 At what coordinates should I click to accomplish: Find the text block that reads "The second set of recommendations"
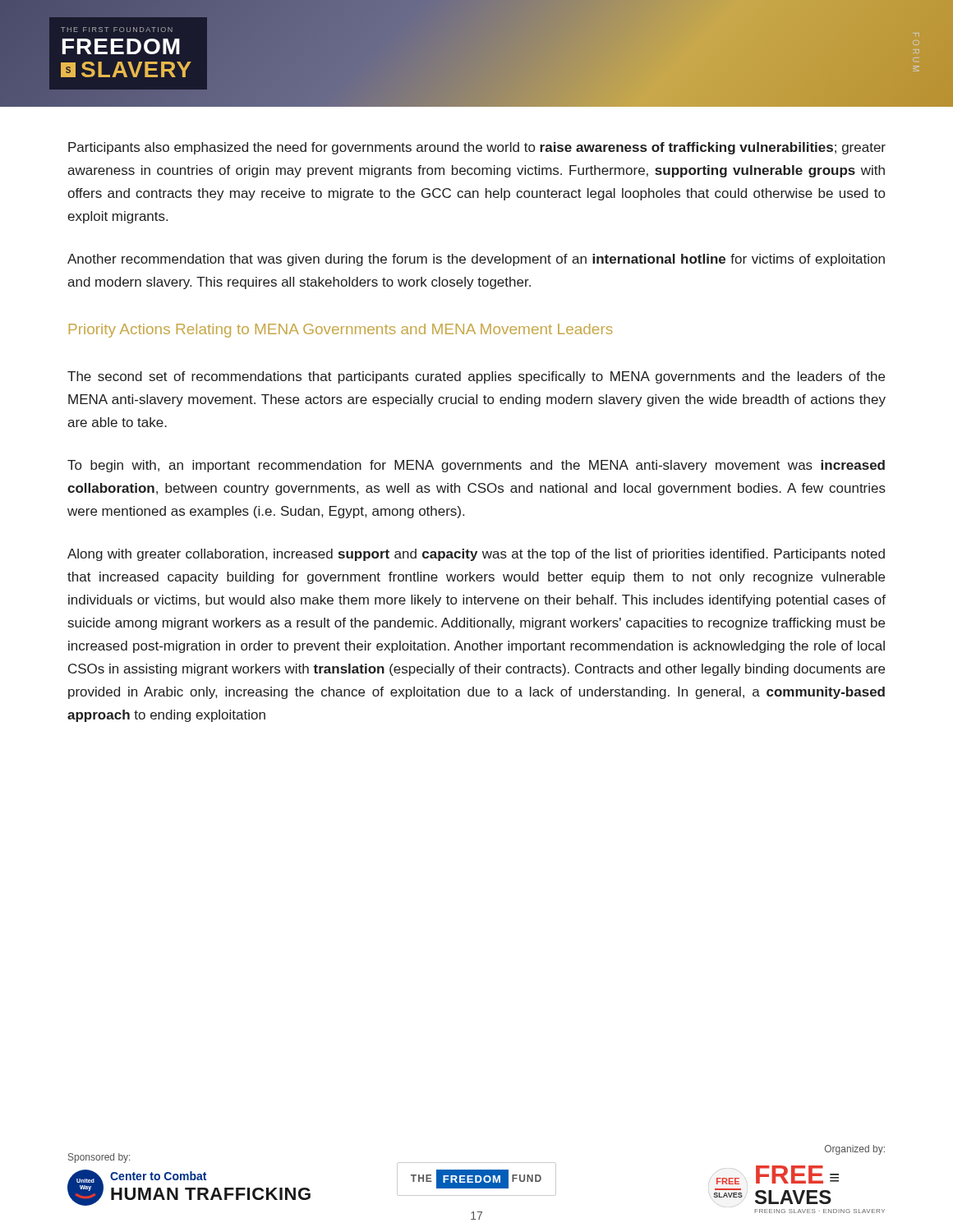pyautogui.click(x=476, y=399)
